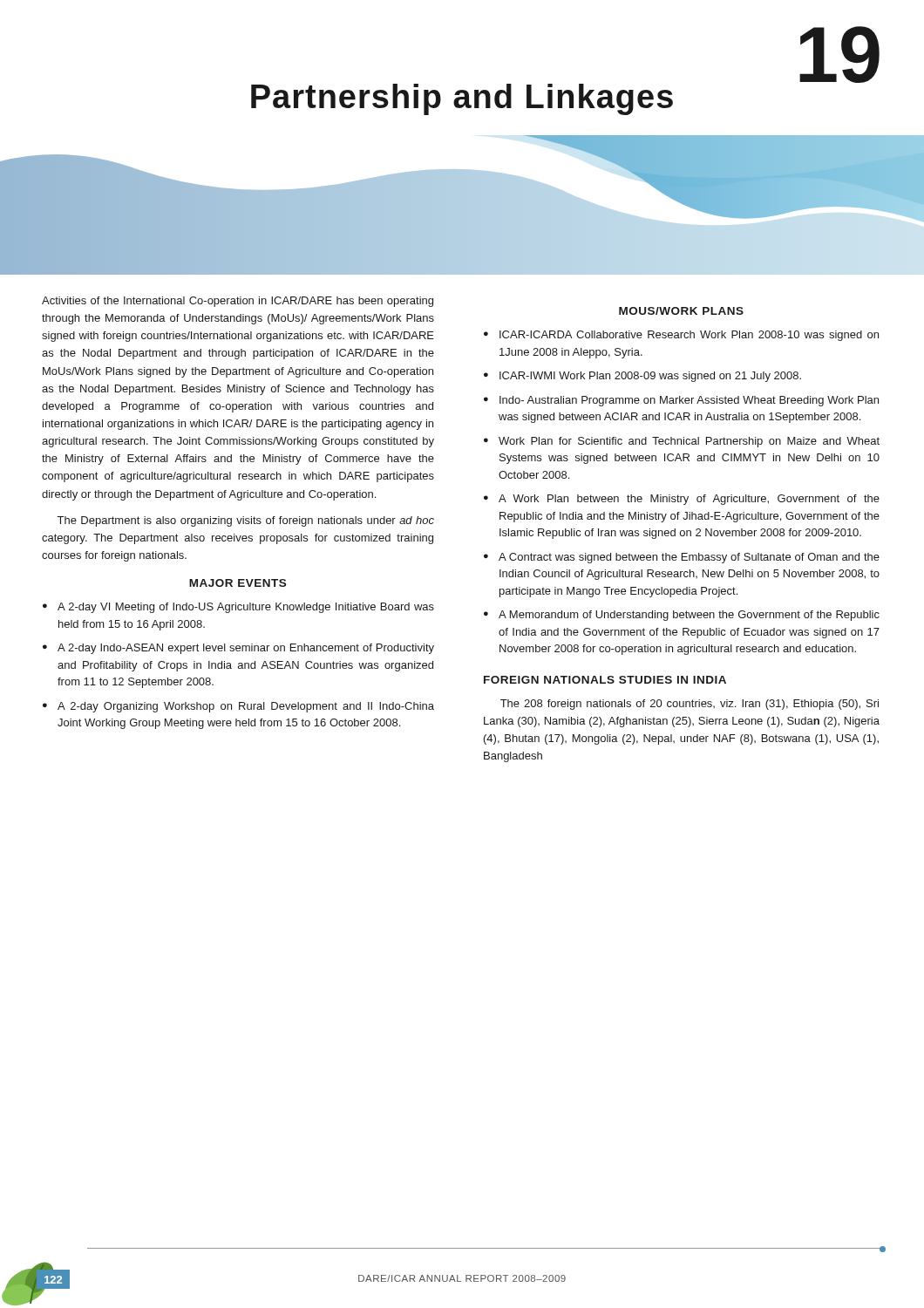Click where it says "MoUs/WORK PLANS"

681,311
